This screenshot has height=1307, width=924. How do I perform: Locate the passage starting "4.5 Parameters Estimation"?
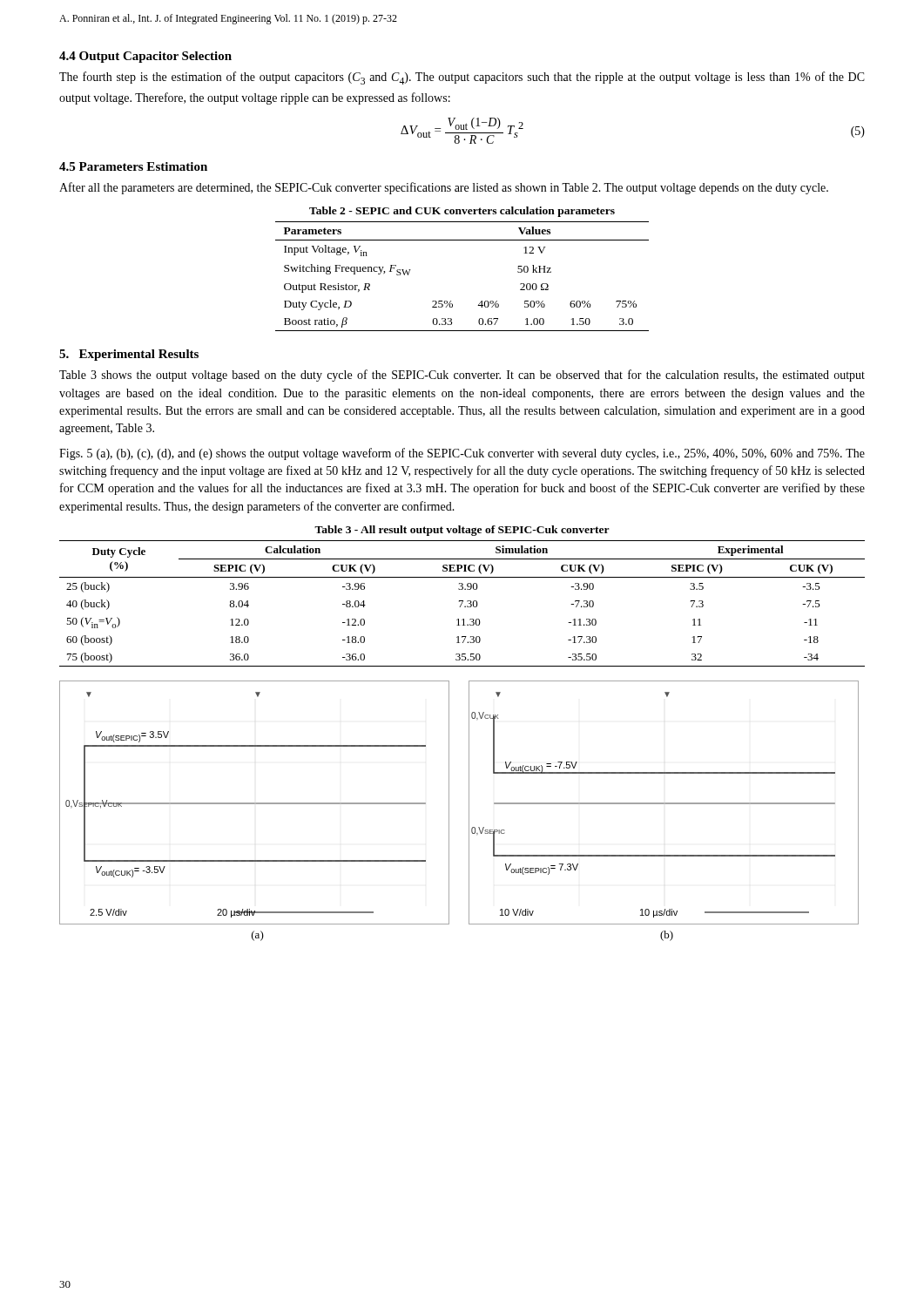point(133,166)
